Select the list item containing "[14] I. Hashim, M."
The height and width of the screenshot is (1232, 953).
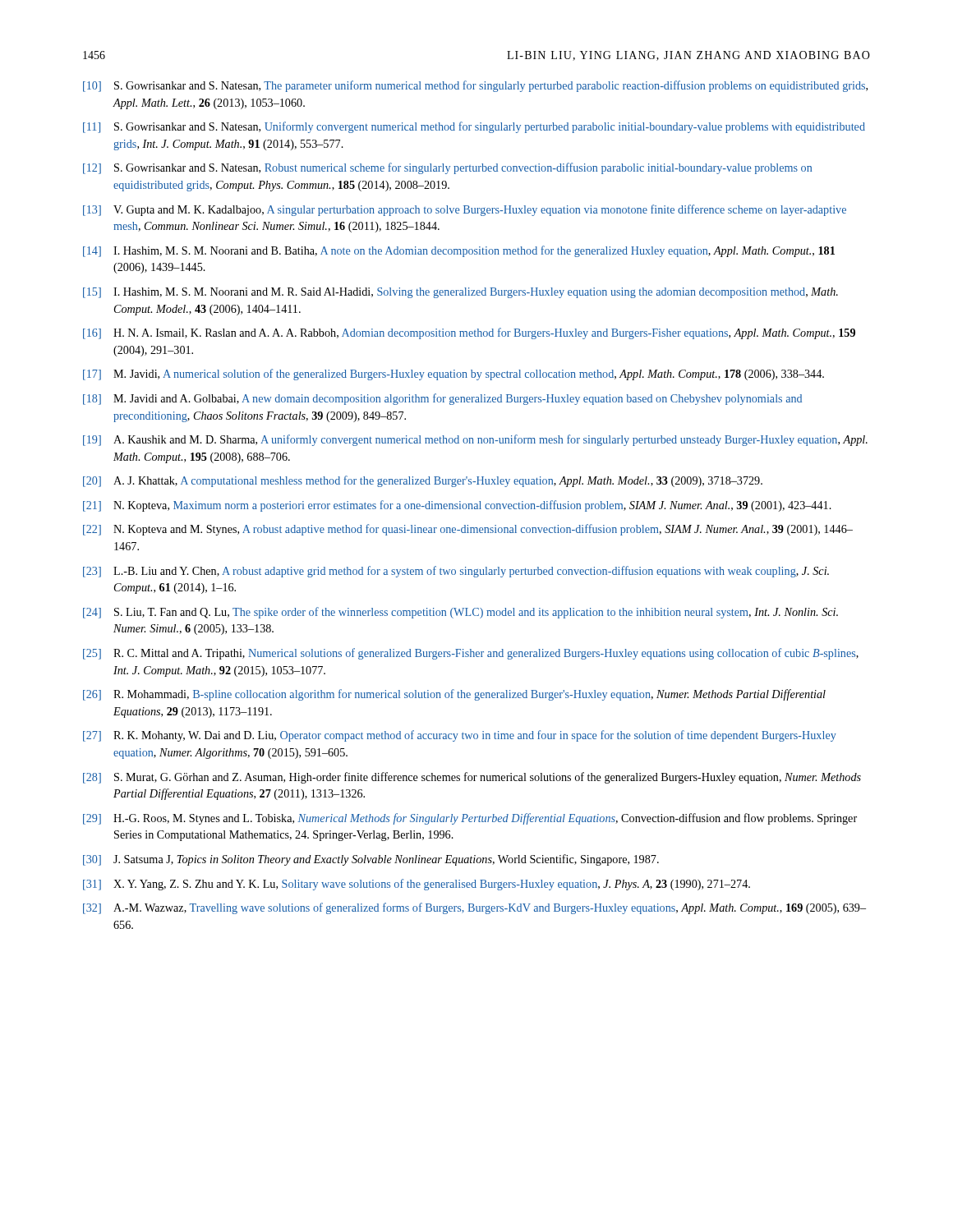[x=476, y=259]
